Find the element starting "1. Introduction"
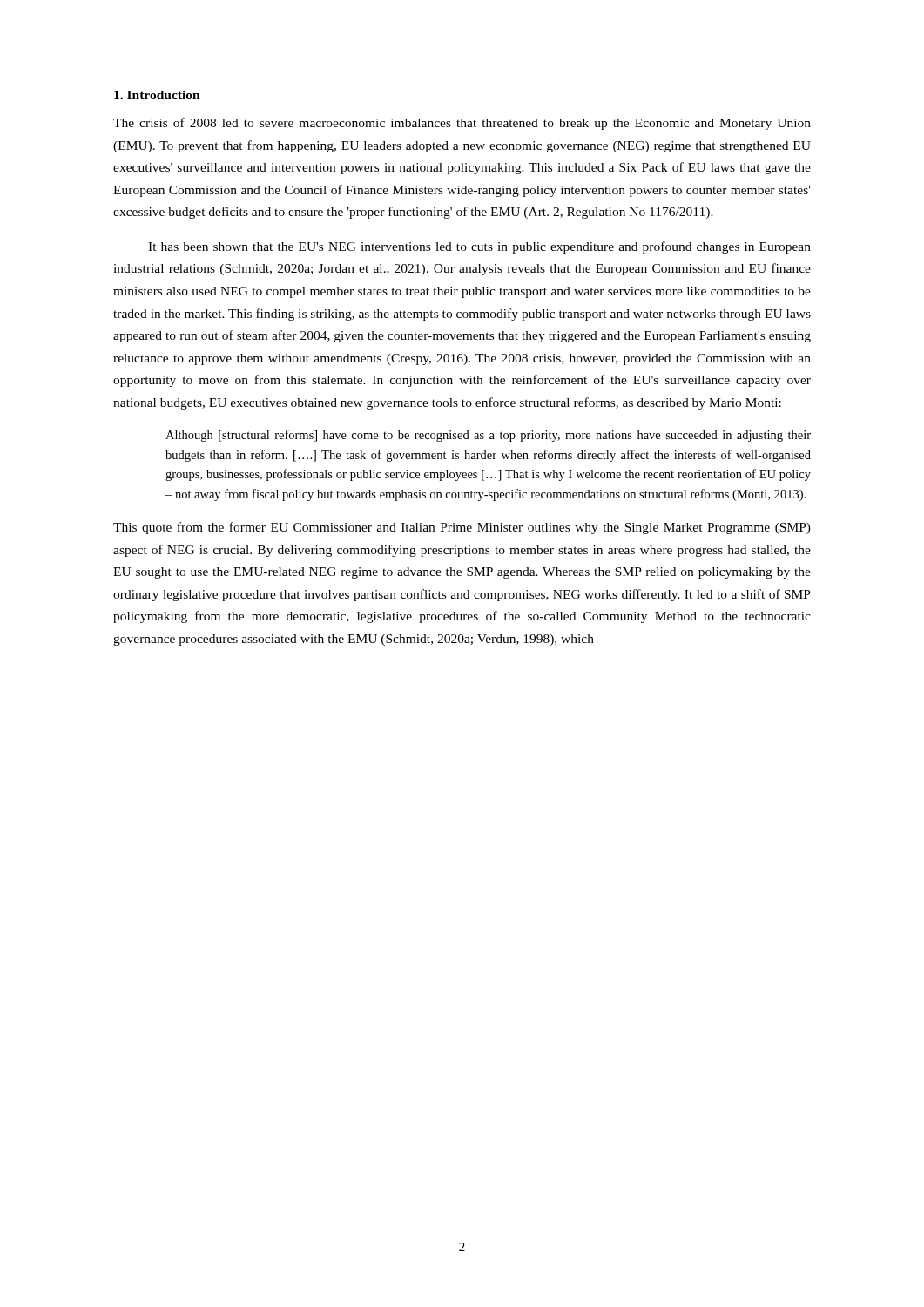 pyautogui.click(x=157, y=95)
